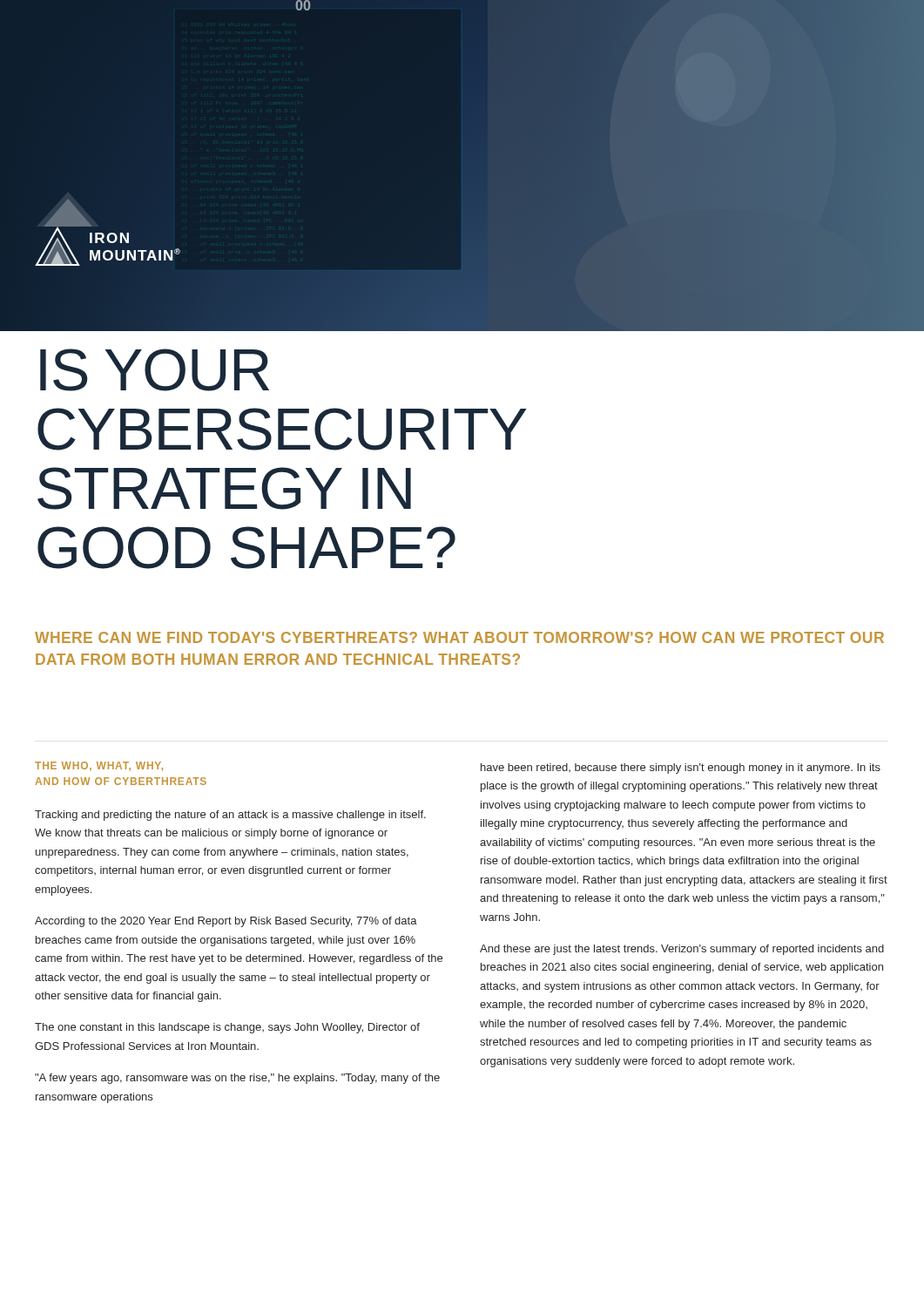Find the text block with the text "According to the"
Viewport: 924px width, 1307px height.
240,958
